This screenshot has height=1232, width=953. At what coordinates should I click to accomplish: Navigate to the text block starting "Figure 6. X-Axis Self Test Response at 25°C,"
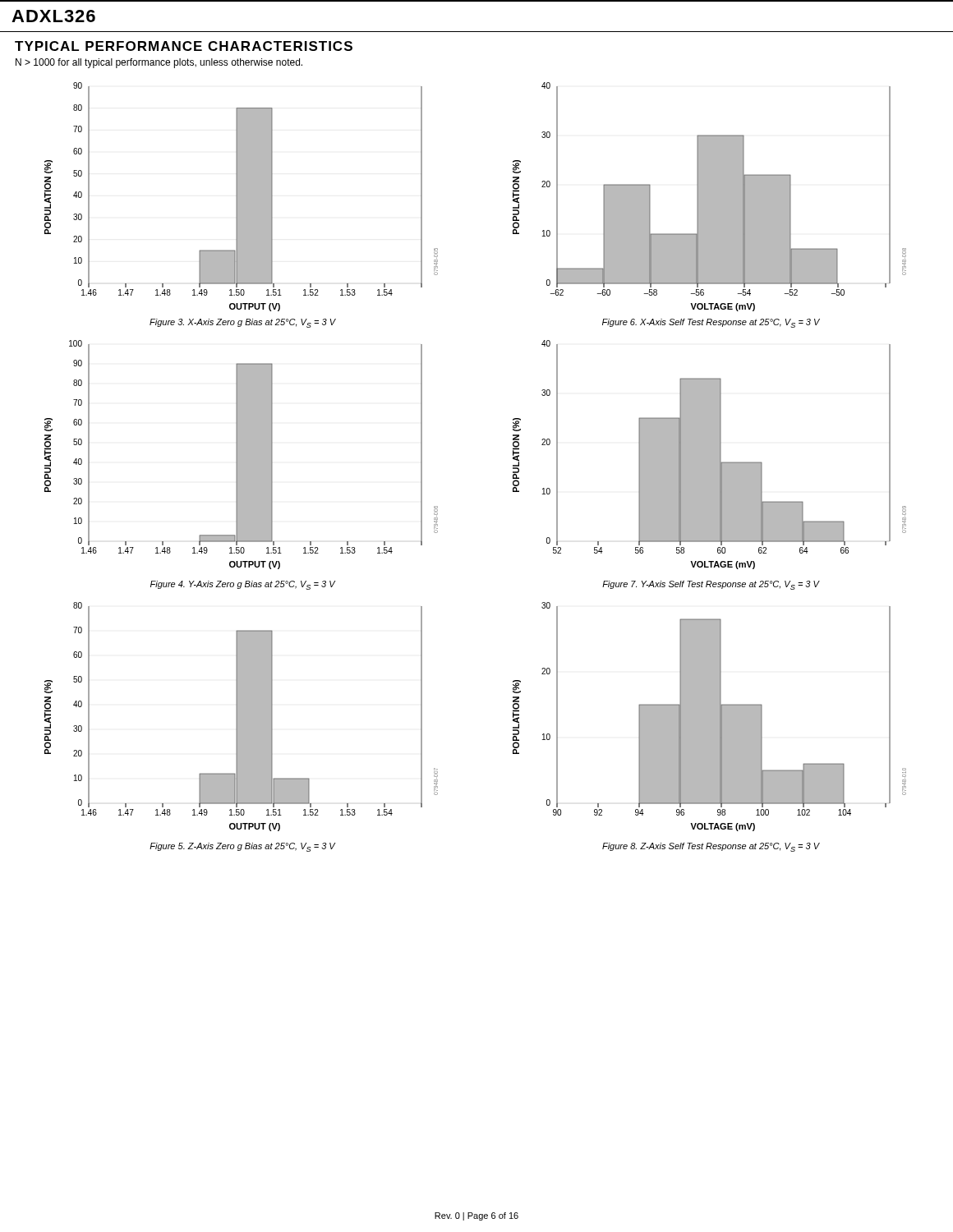711,323
